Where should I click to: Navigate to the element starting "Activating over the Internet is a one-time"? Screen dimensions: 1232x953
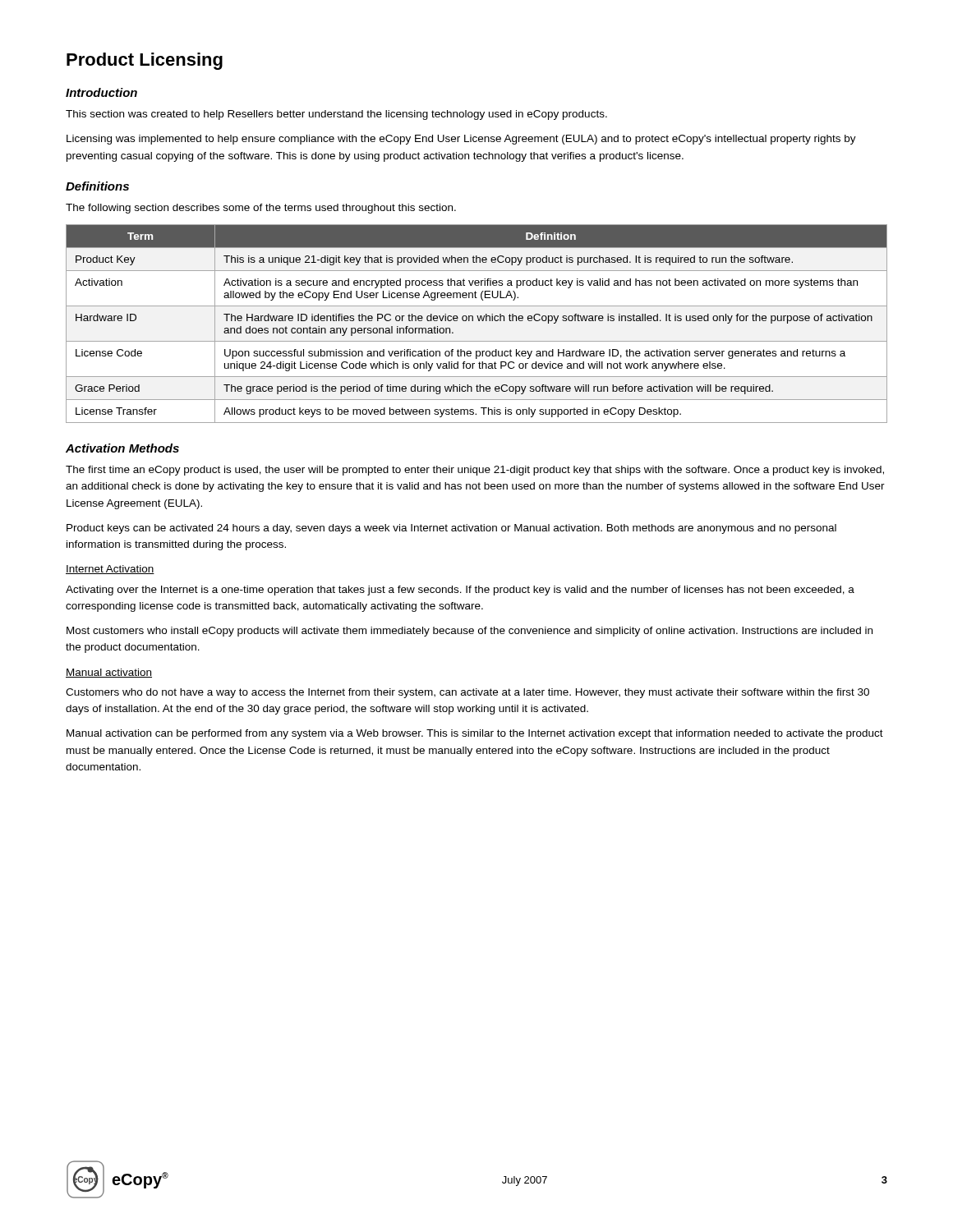[x=460, y=597]
